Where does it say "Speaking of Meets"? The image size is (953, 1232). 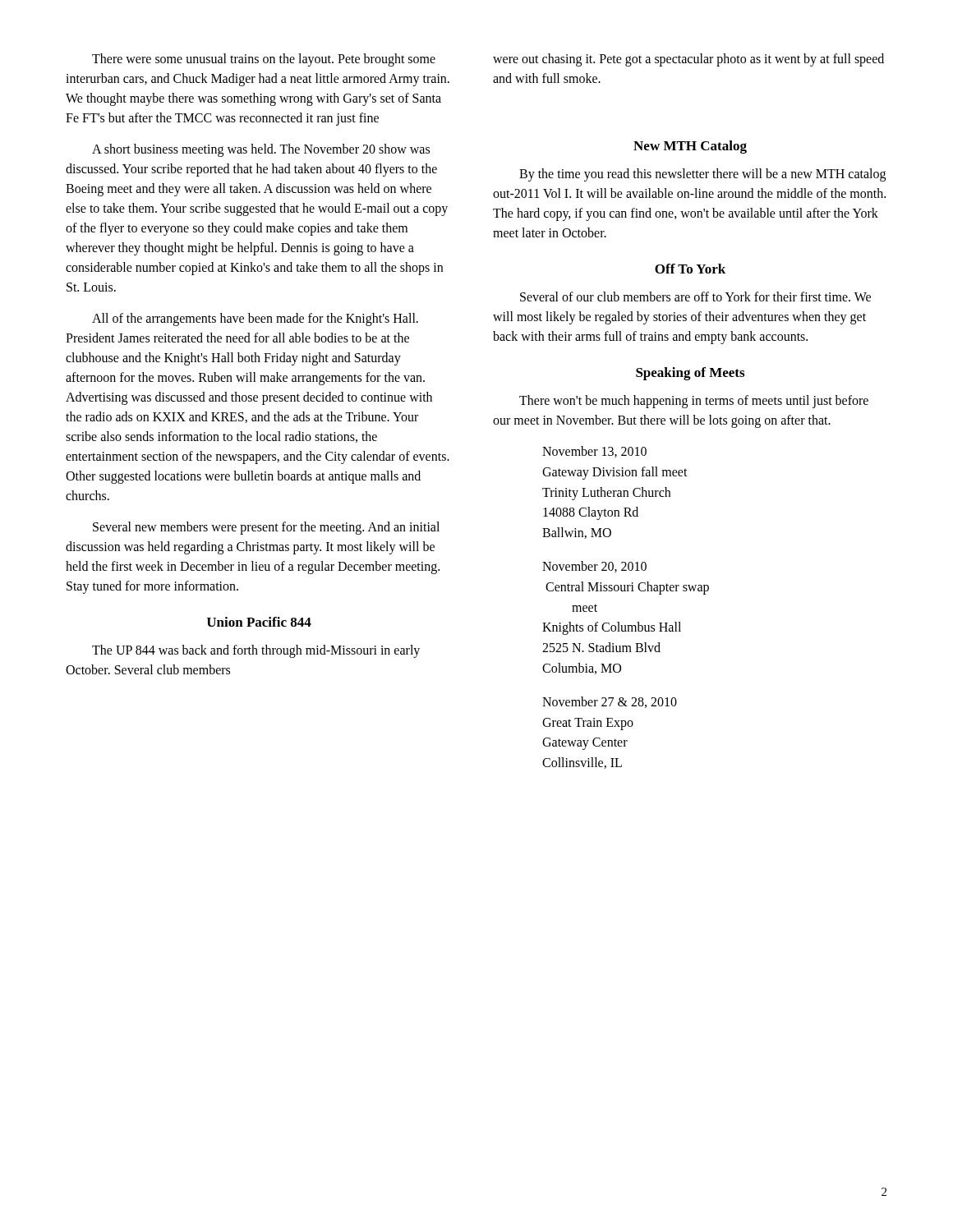pos(690,372)
